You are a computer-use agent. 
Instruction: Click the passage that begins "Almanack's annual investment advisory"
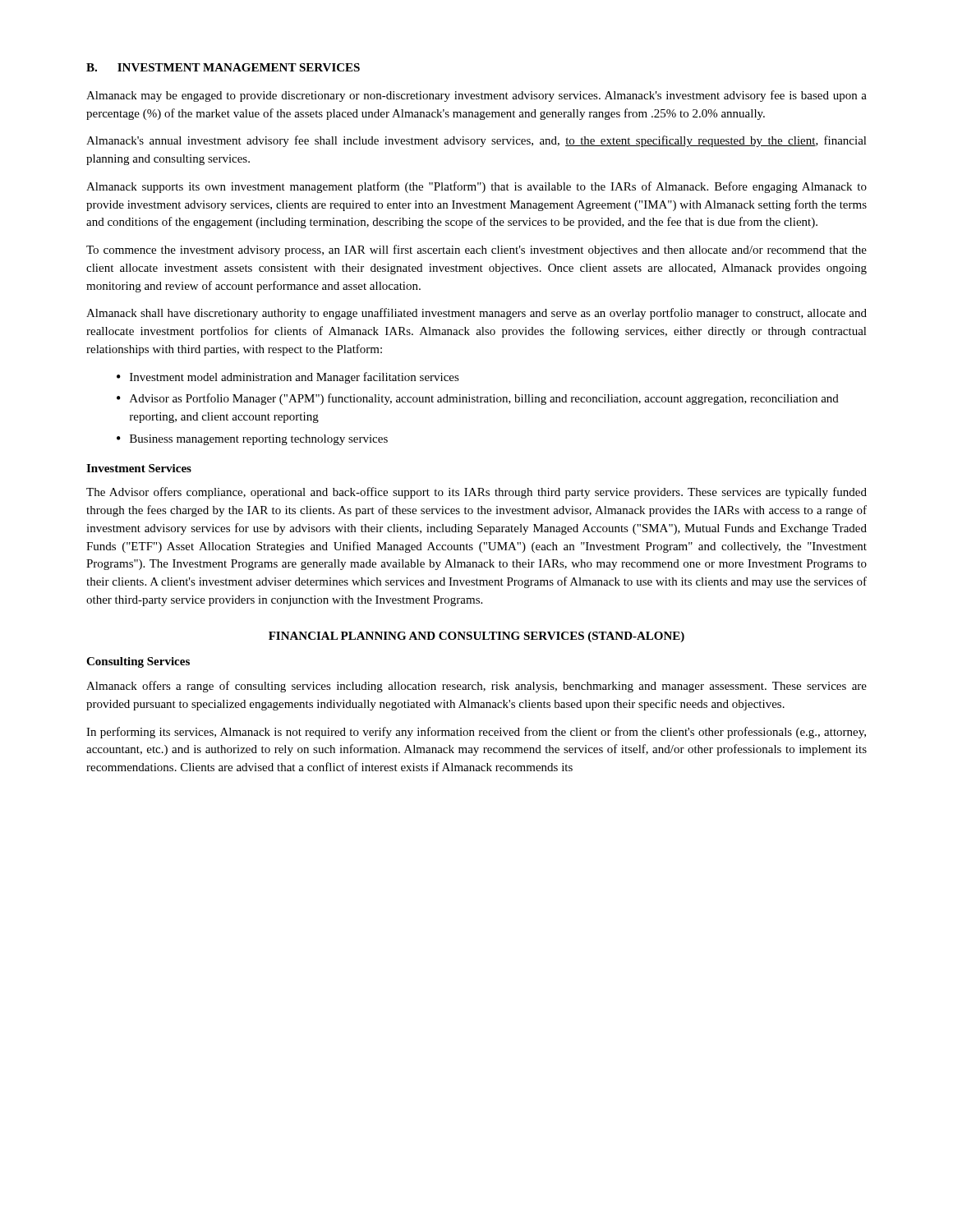[476, 150]
